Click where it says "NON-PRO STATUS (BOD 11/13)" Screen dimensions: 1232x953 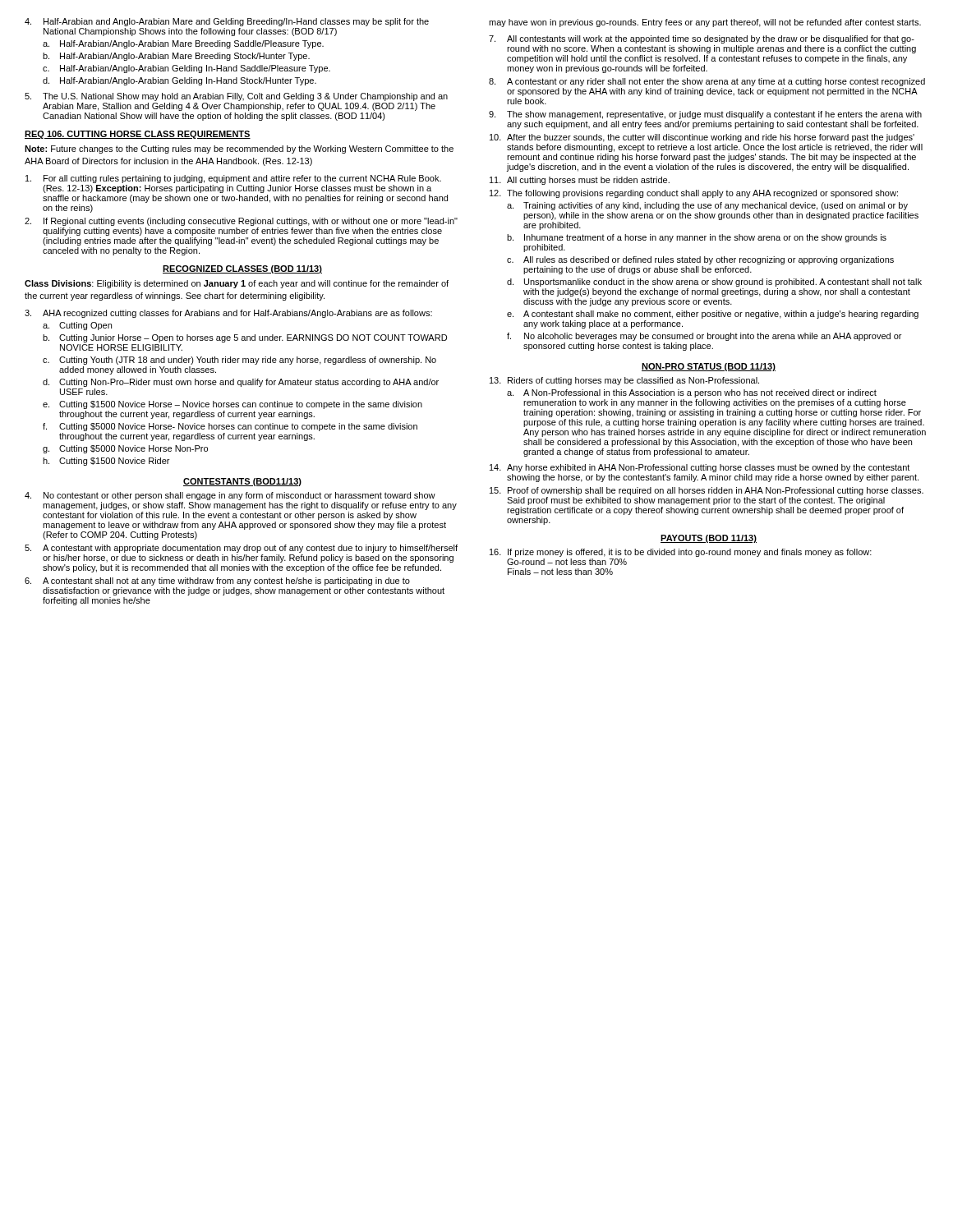coord(709,367)
